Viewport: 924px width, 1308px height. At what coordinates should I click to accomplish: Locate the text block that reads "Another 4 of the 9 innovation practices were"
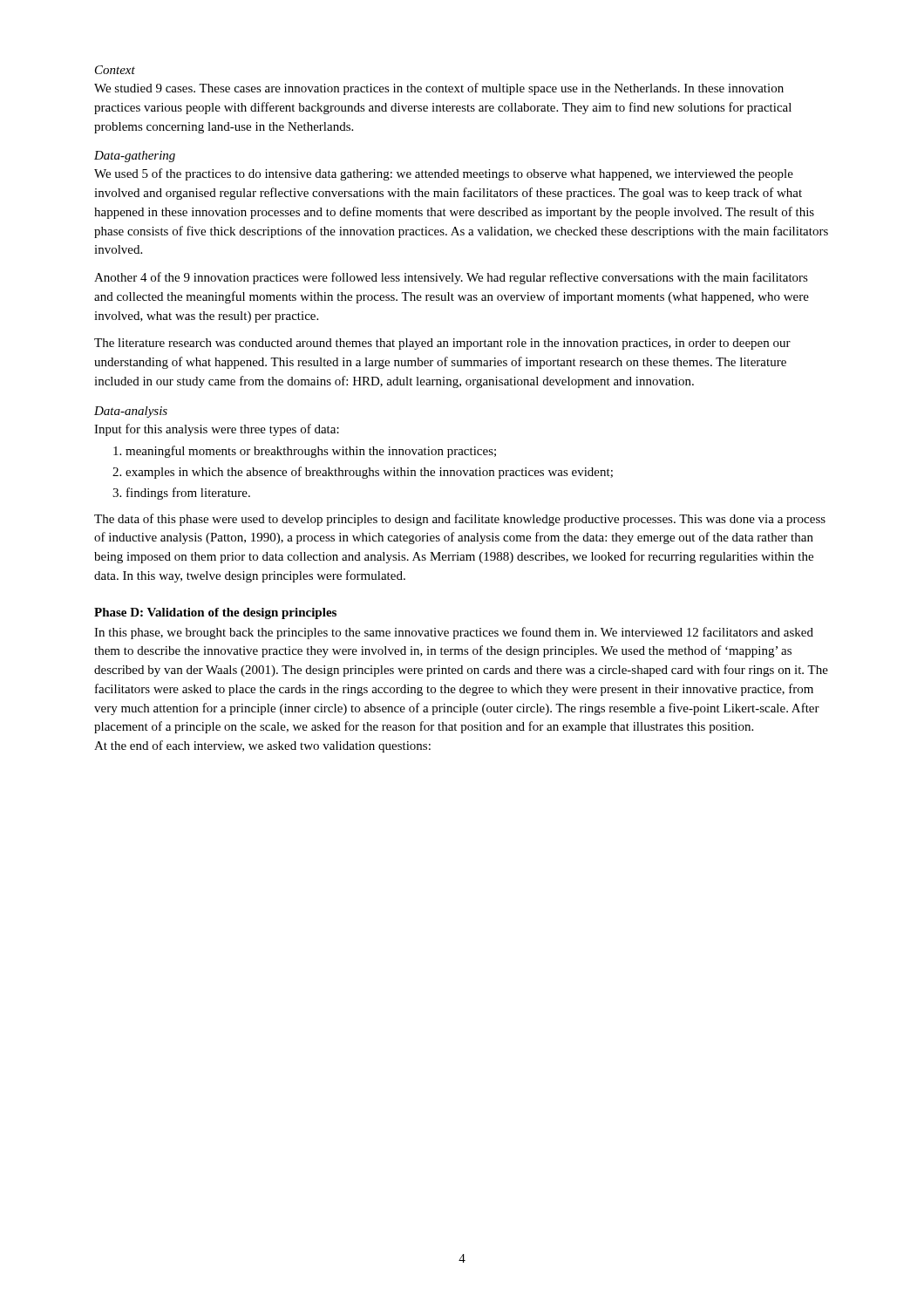462,297
